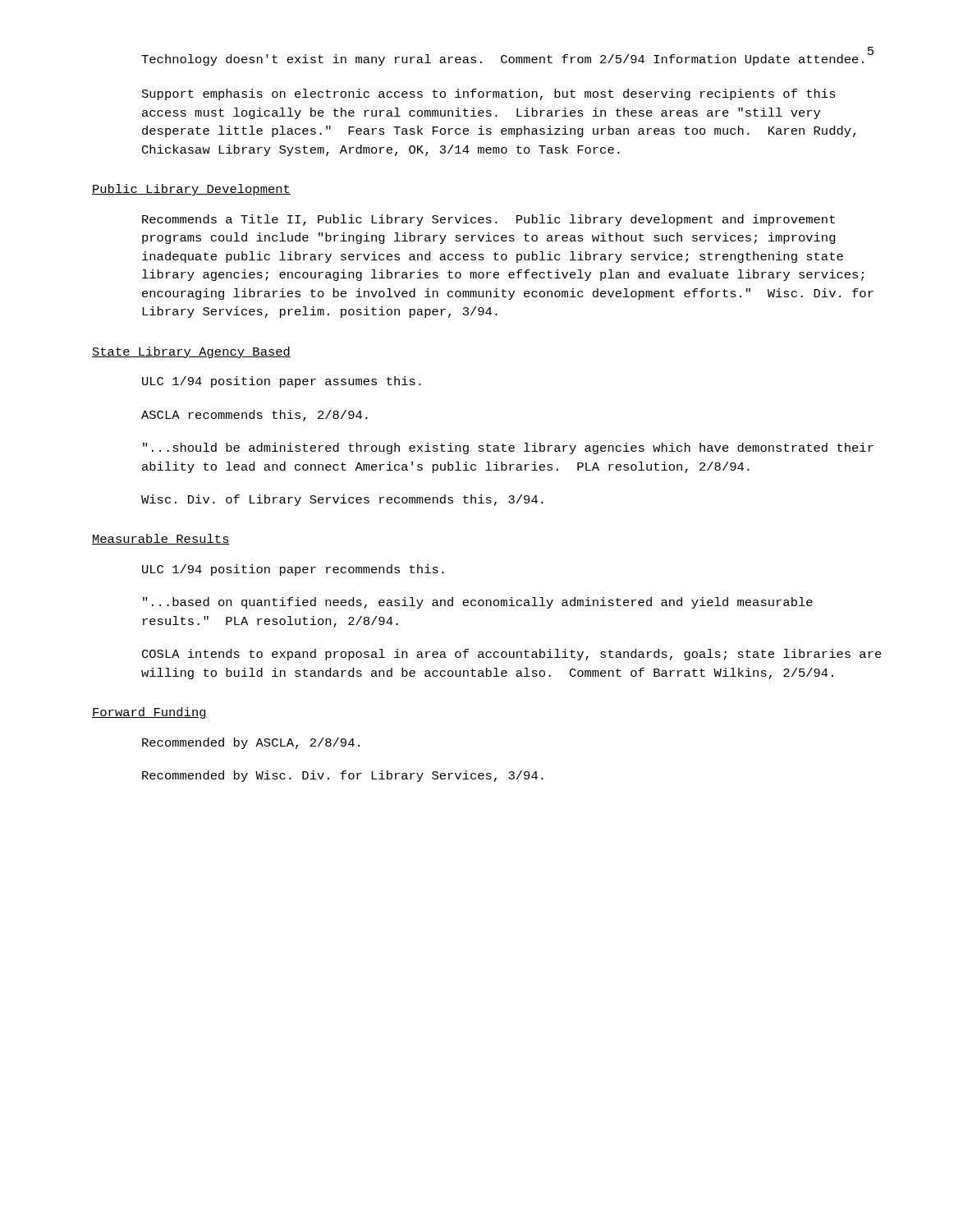Select the passage starting "Recommended by ASCLA, 2/8/94."

pyautogui.click(x=252, y=743)
